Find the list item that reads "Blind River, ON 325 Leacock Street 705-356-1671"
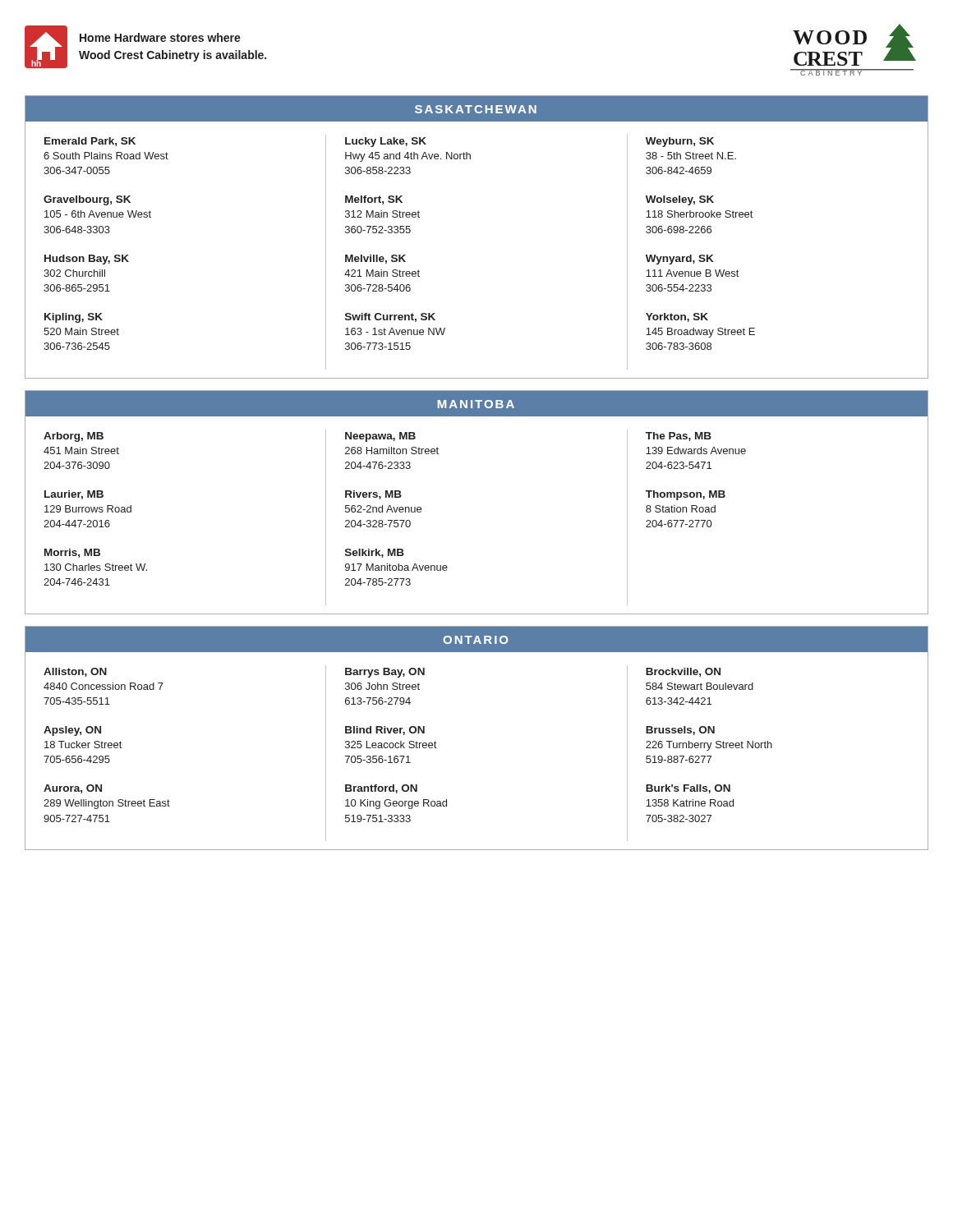This screenshot has height=1232, width=953. click(385, 731)
